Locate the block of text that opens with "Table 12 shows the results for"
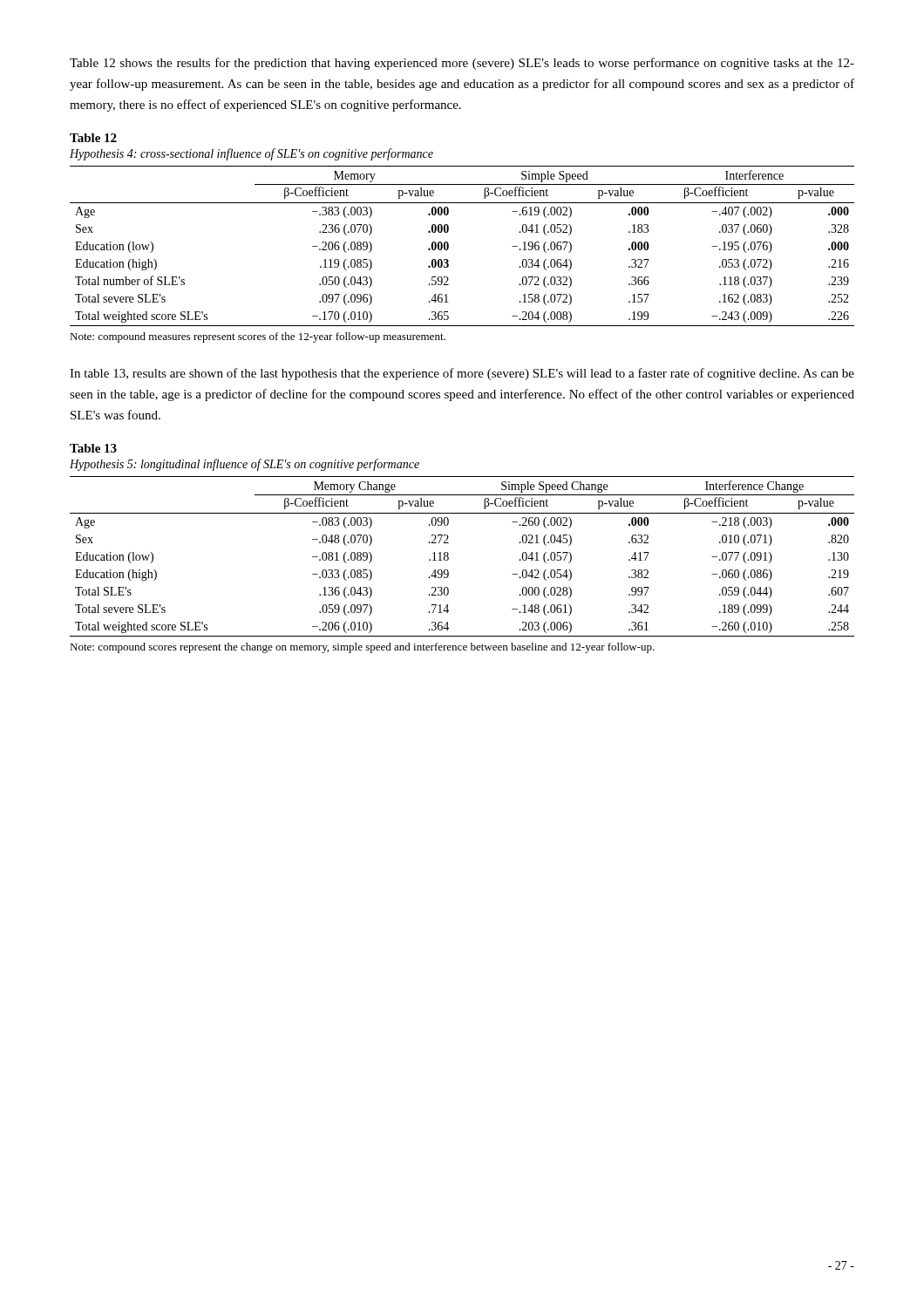Screen dimensions: 1308x924 point(462,84)
